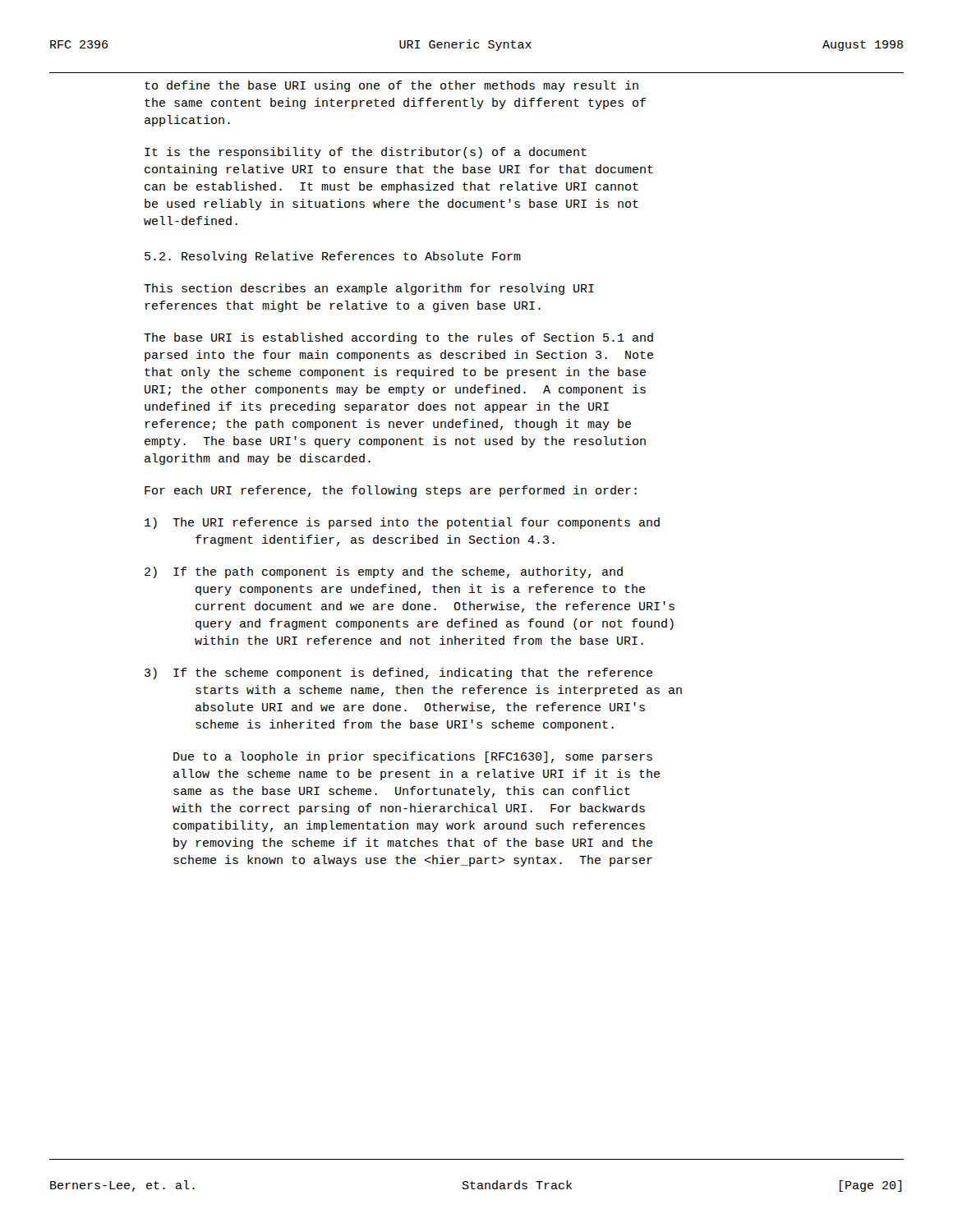Point to the text starting "2) If the path component"

click(x=476, y=607)
